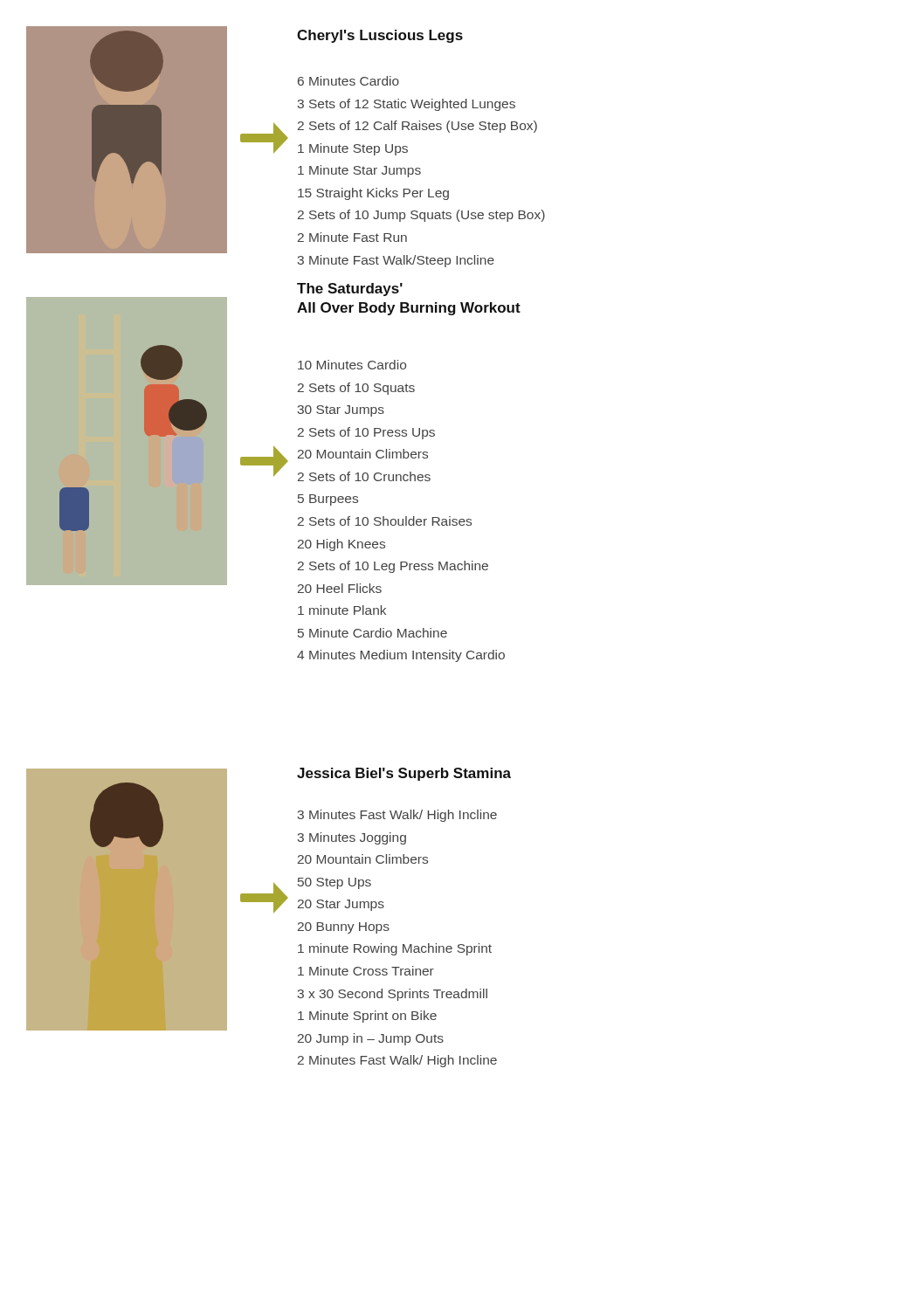Viewport: 924px width, 1310px height.
Task: Click on the list item that reads "5 Burpees"
Action: 328,499
